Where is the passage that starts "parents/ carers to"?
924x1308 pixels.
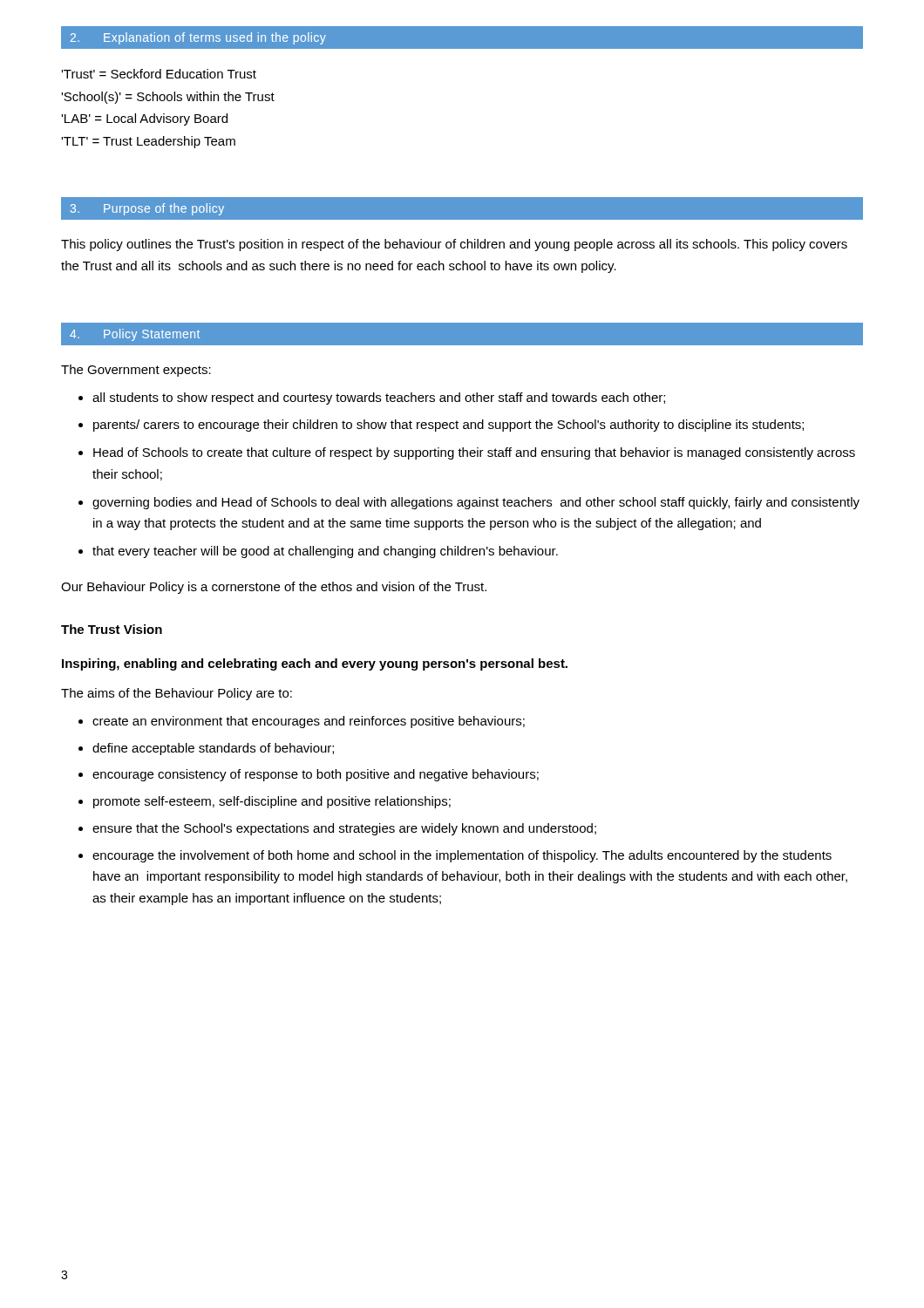[449, 424]
